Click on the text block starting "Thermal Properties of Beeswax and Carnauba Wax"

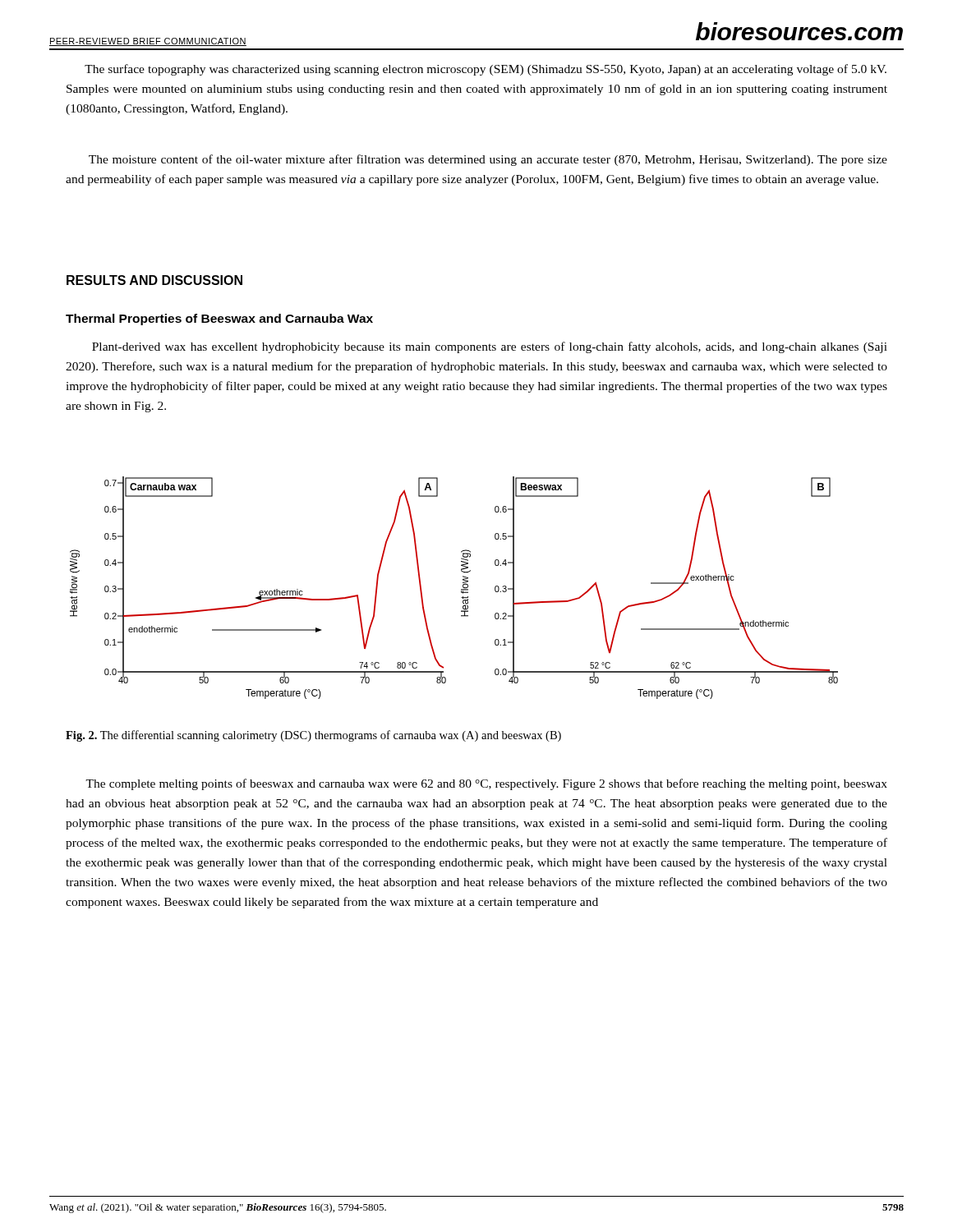(219, 319)
